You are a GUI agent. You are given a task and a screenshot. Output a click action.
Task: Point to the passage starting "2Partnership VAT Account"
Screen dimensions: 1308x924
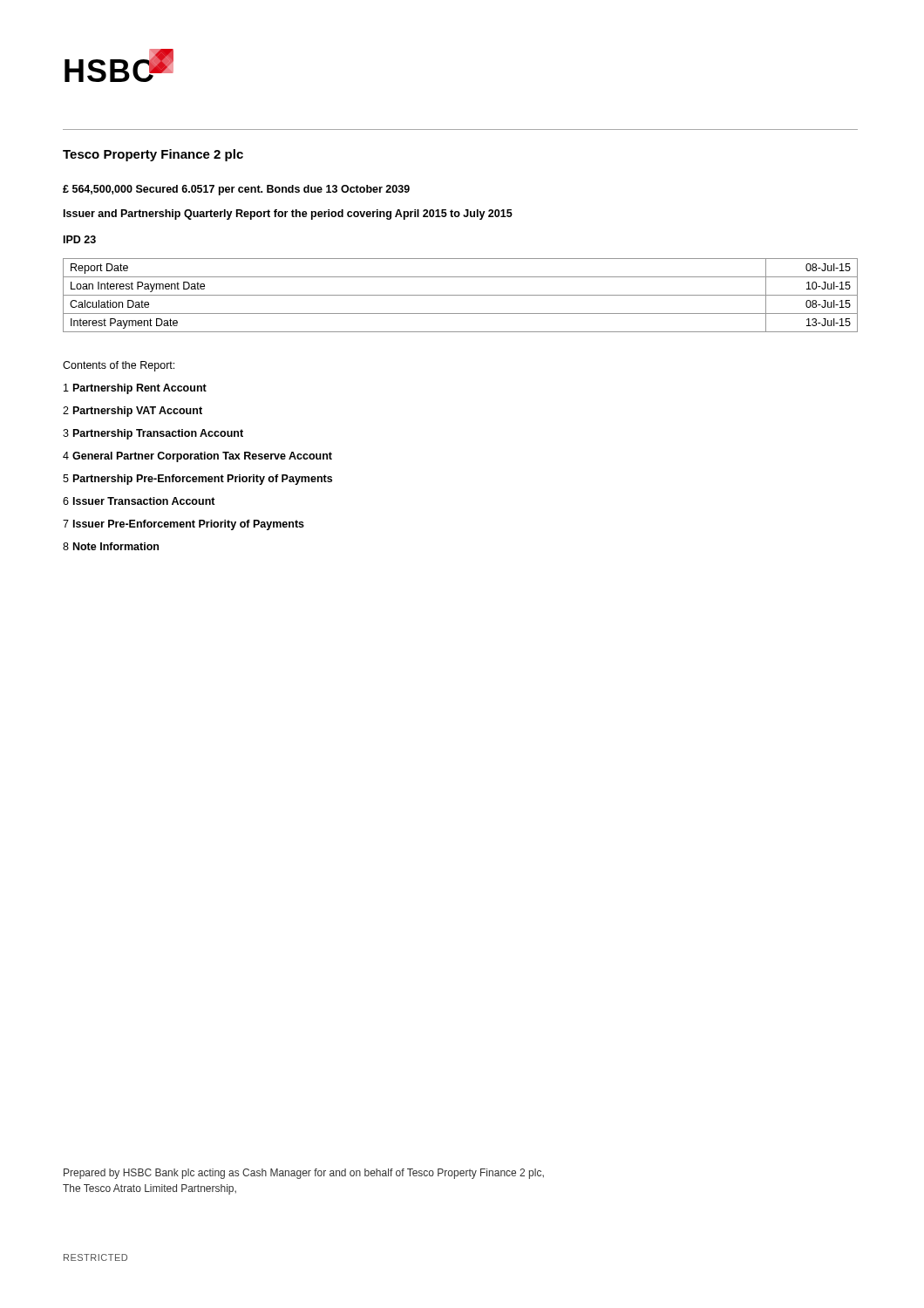tap(133, 411)
